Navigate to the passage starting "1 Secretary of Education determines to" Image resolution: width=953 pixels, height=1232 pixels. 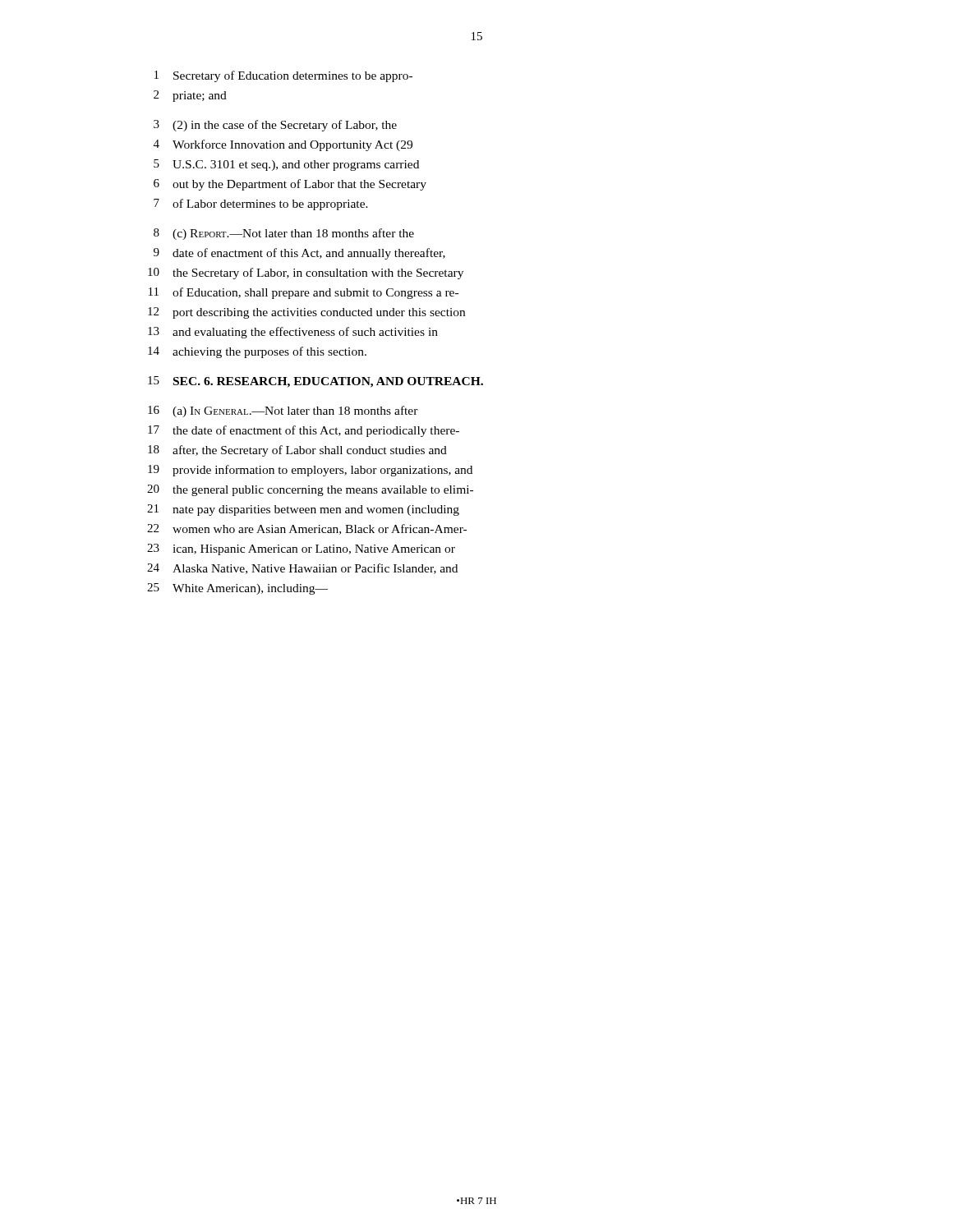[x=283, y=76]
